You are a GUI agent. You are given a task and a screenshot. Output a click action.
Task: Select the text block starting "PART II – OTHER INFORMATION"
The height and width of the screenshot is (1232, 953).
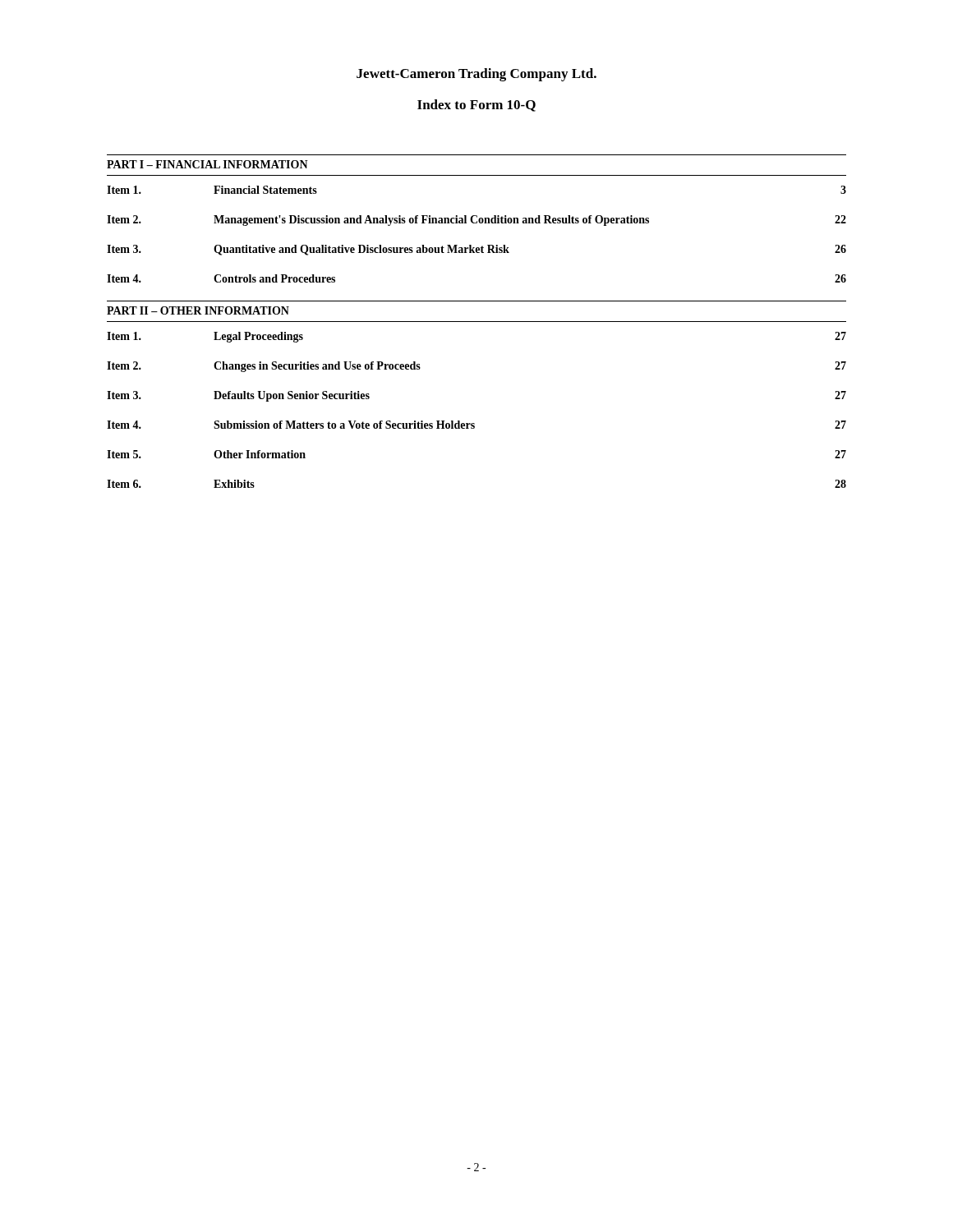coord(198,311)
